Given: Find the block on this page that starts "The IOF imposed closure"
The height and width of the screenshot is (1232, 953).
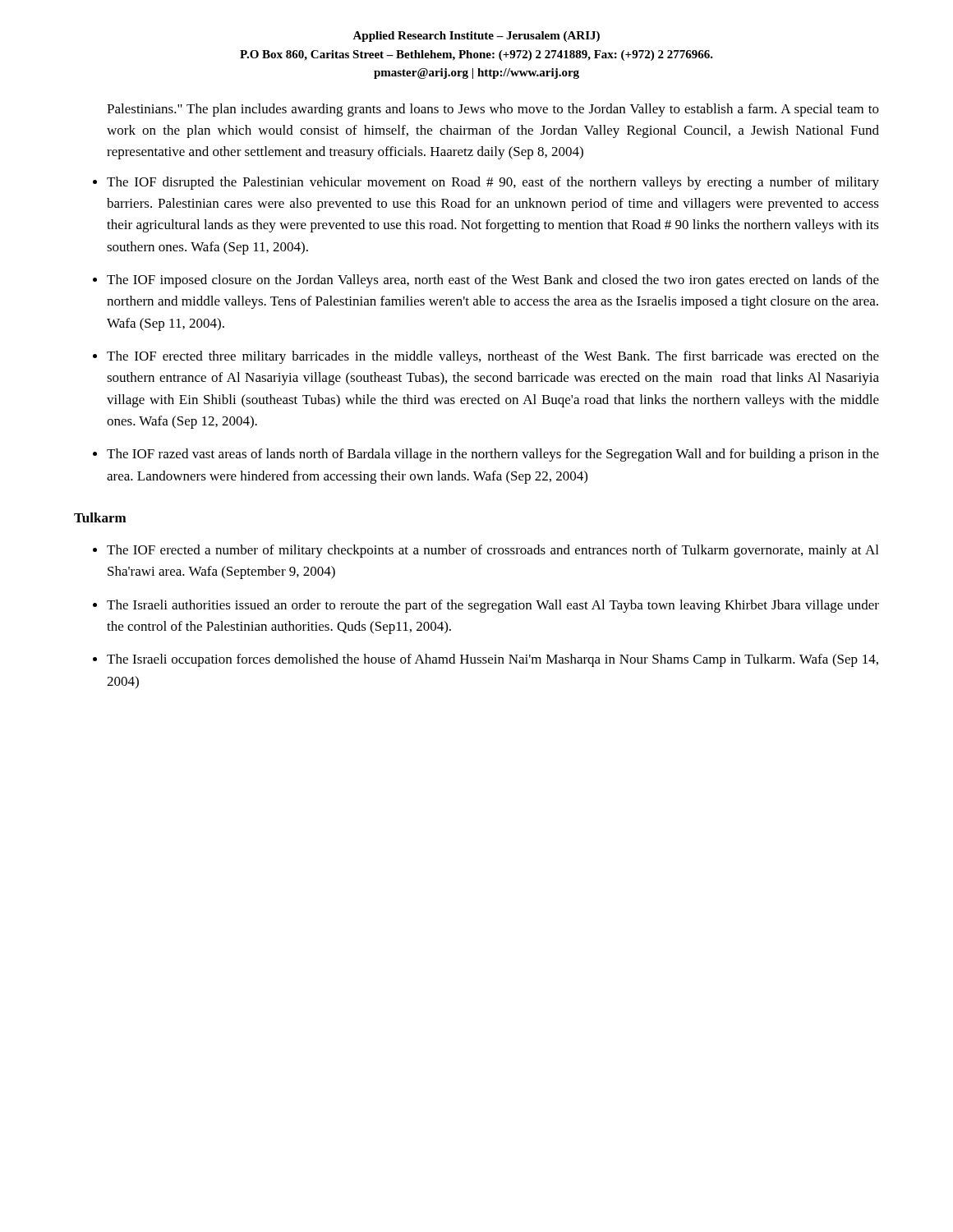Looking at the screenshot, I should [x=493, y=301].
